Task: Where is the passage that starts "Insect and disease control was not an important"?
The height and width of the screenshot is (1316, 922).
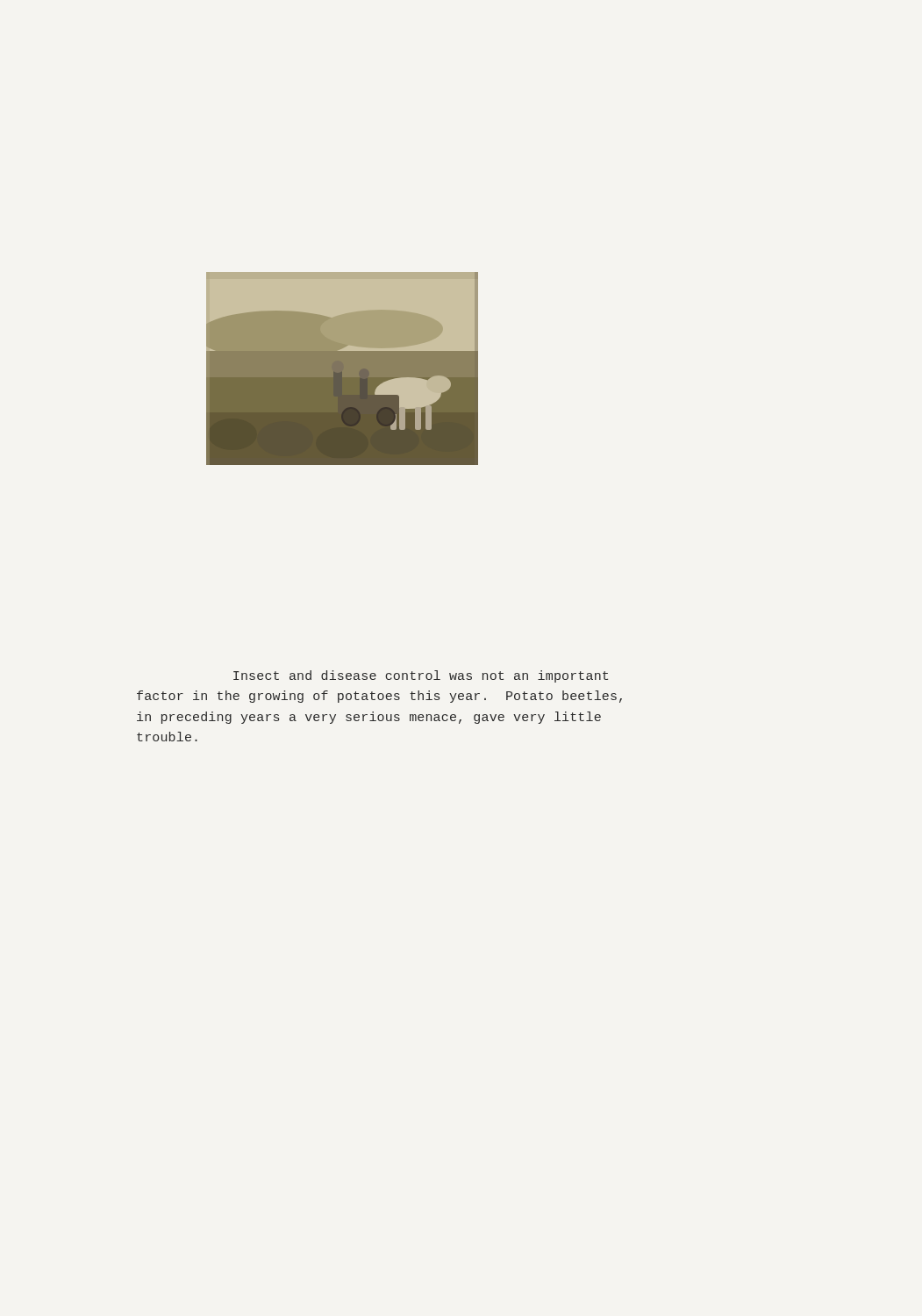Action: coord(381,707)
